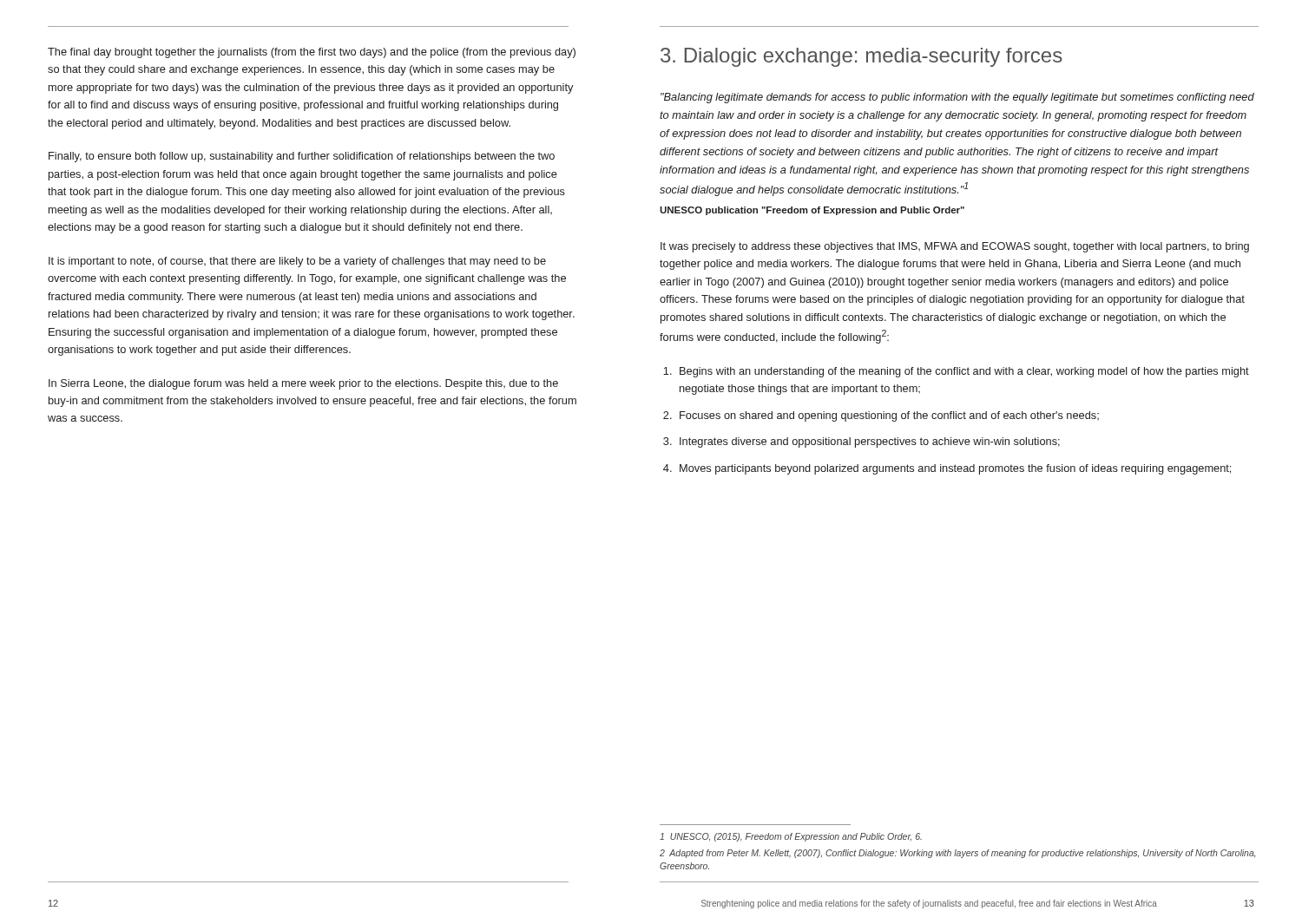Image resolution: width=1302 pixels, height=924 pixels.
Task: Where is the passage that starts "Begins with an"?
Action: (x=967, y=380)
